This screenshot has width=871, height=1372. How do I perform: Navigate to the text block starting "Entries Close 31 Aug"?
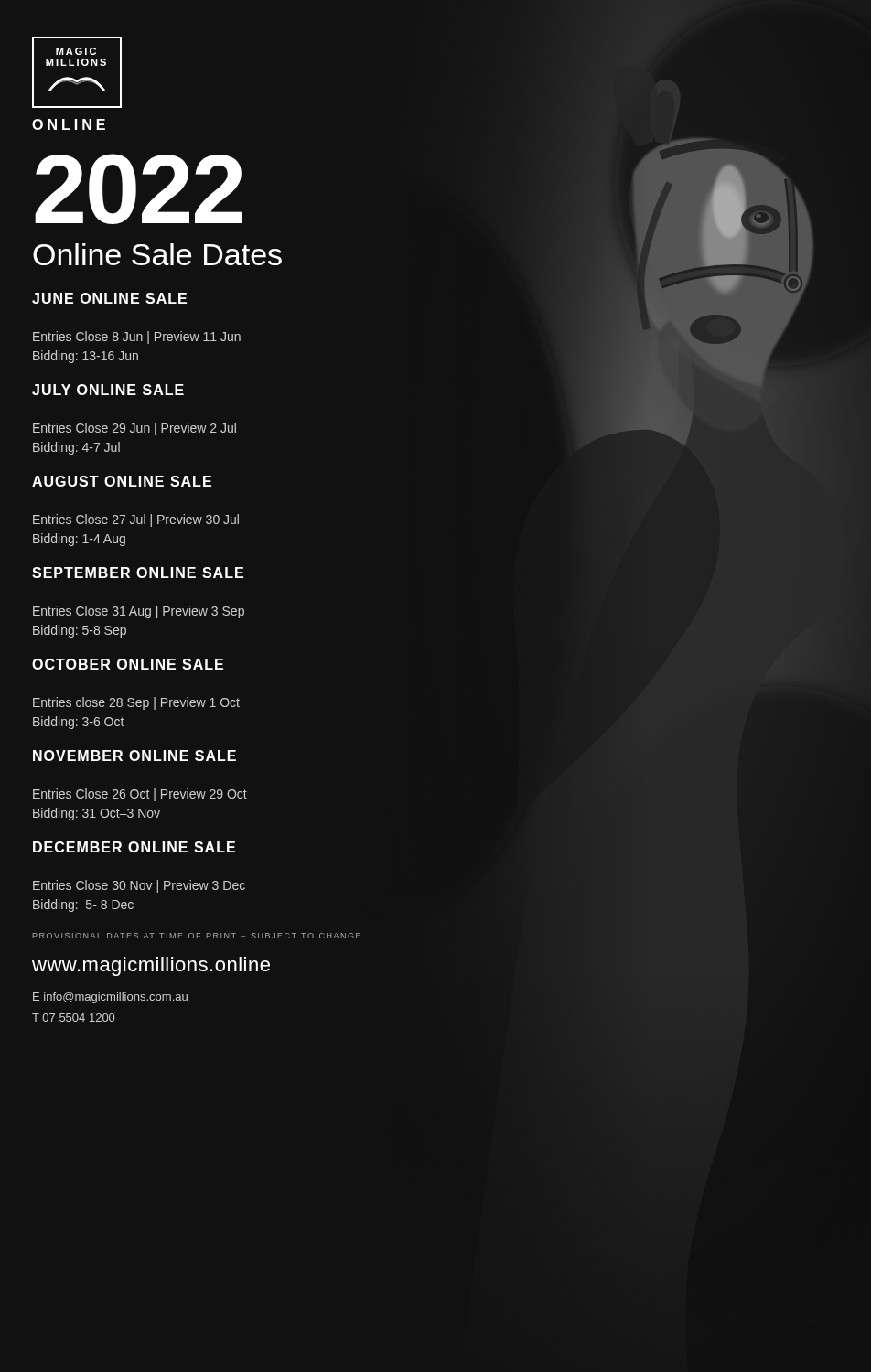138,620
